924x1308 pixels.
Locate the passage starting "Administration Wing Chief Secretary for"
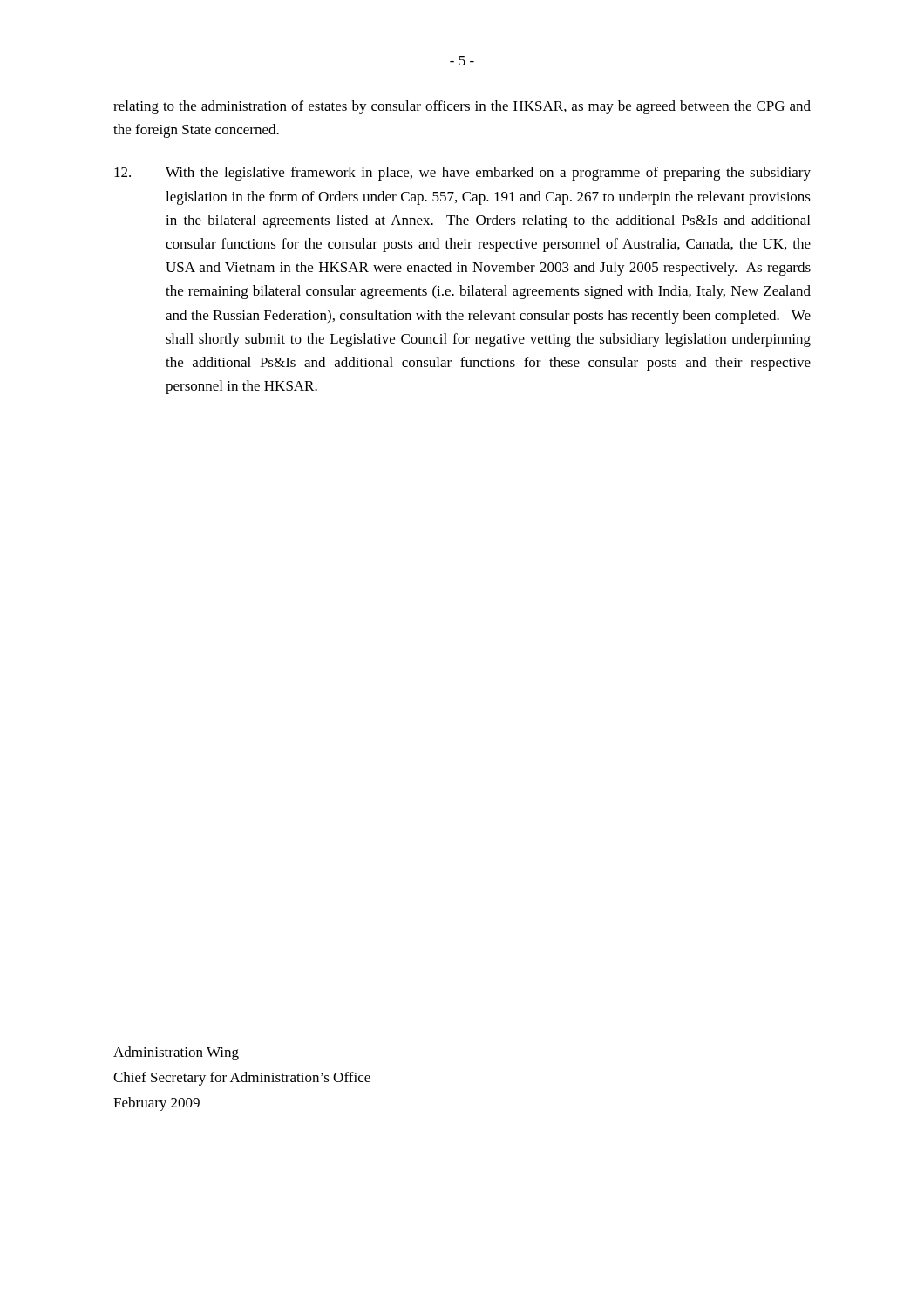242,1078
